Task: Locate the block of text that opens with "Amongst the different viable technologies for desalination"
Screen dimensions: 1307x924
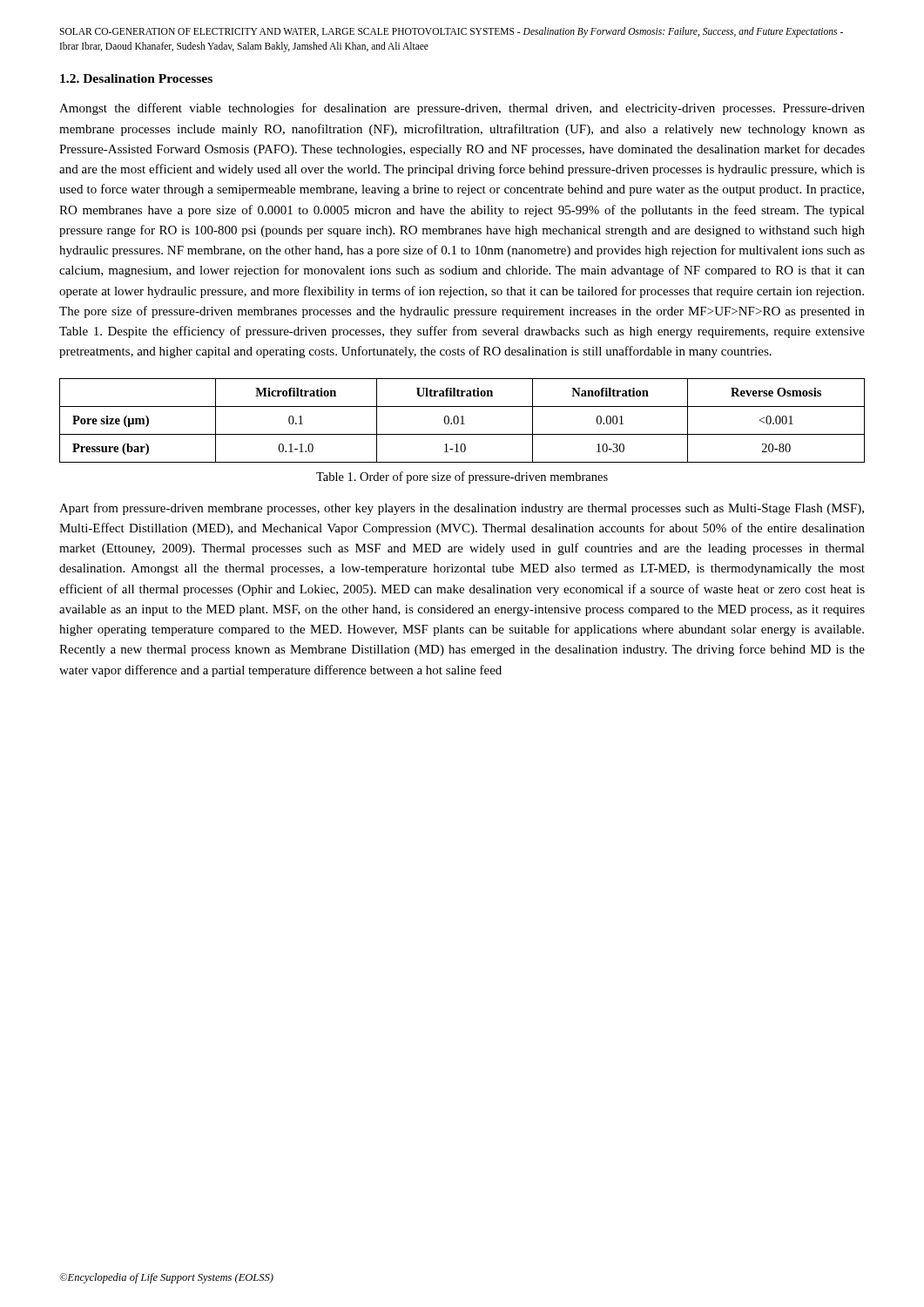Action: [462, 230]
